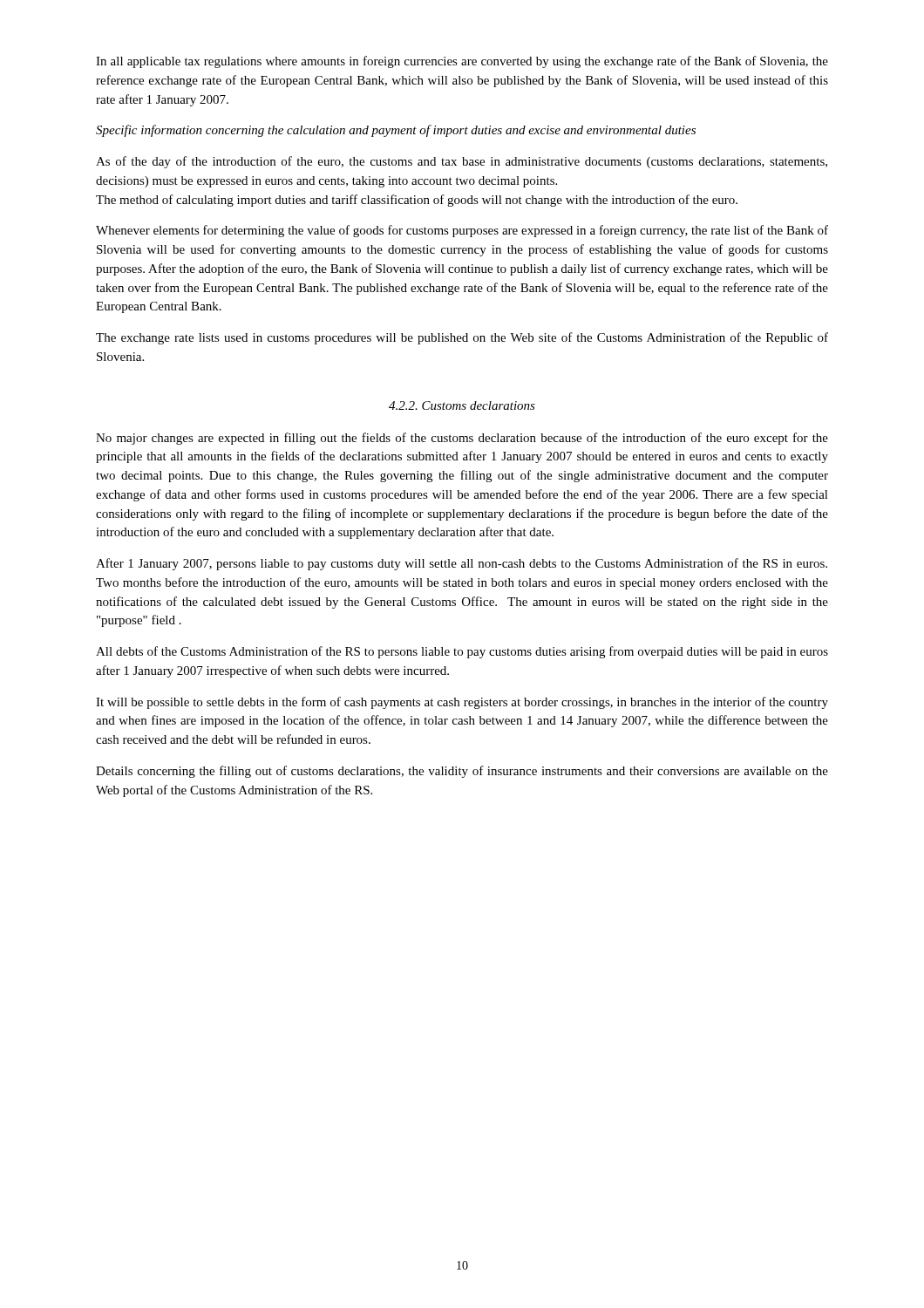Point to the block beginning "Specific information concerning the calculation and payment"
Screen dimensions: 1308x924
[396, 130]
